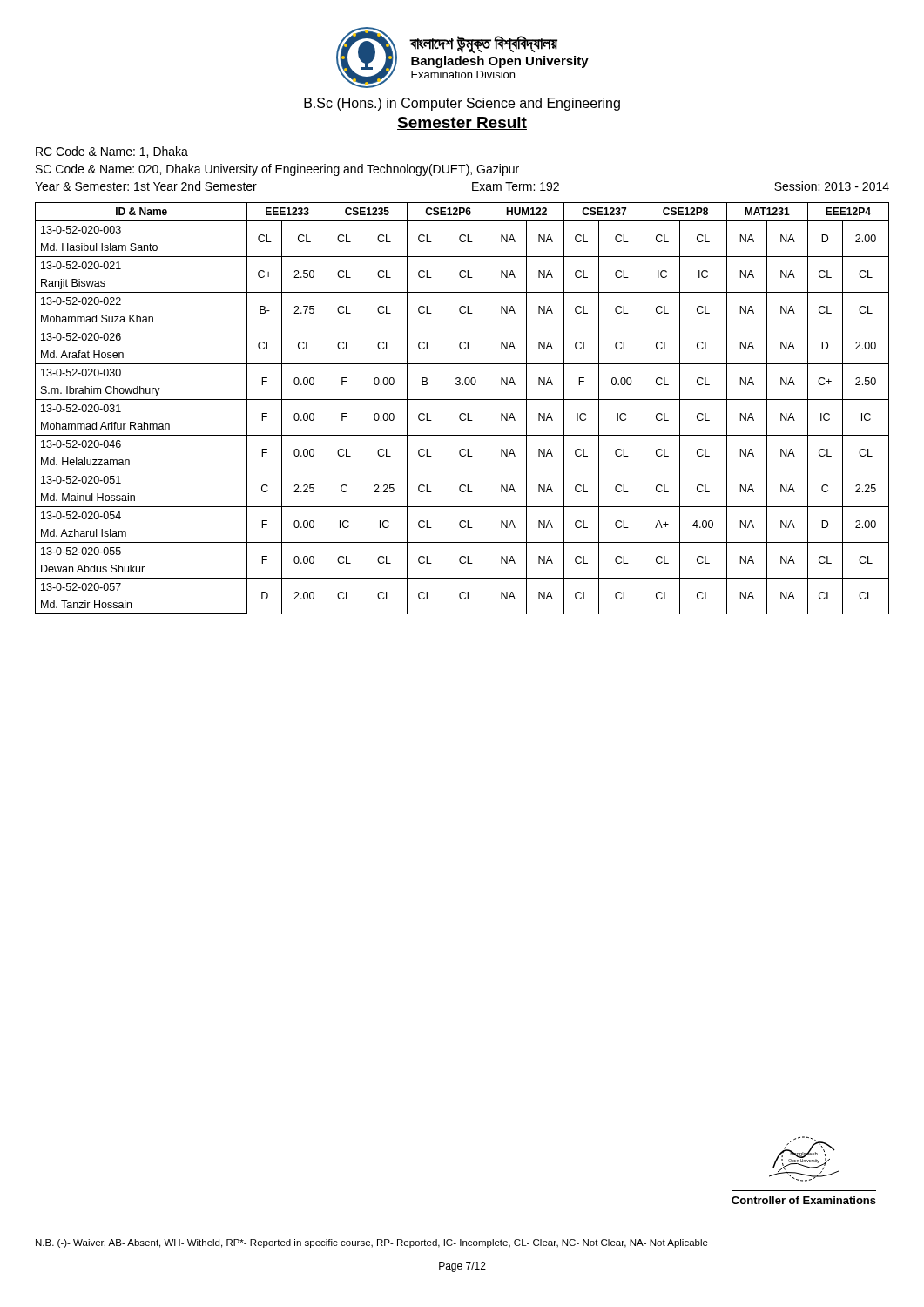
Task: Locate the block of text that opens with "RC Code &"
Action: coord(111,152)
